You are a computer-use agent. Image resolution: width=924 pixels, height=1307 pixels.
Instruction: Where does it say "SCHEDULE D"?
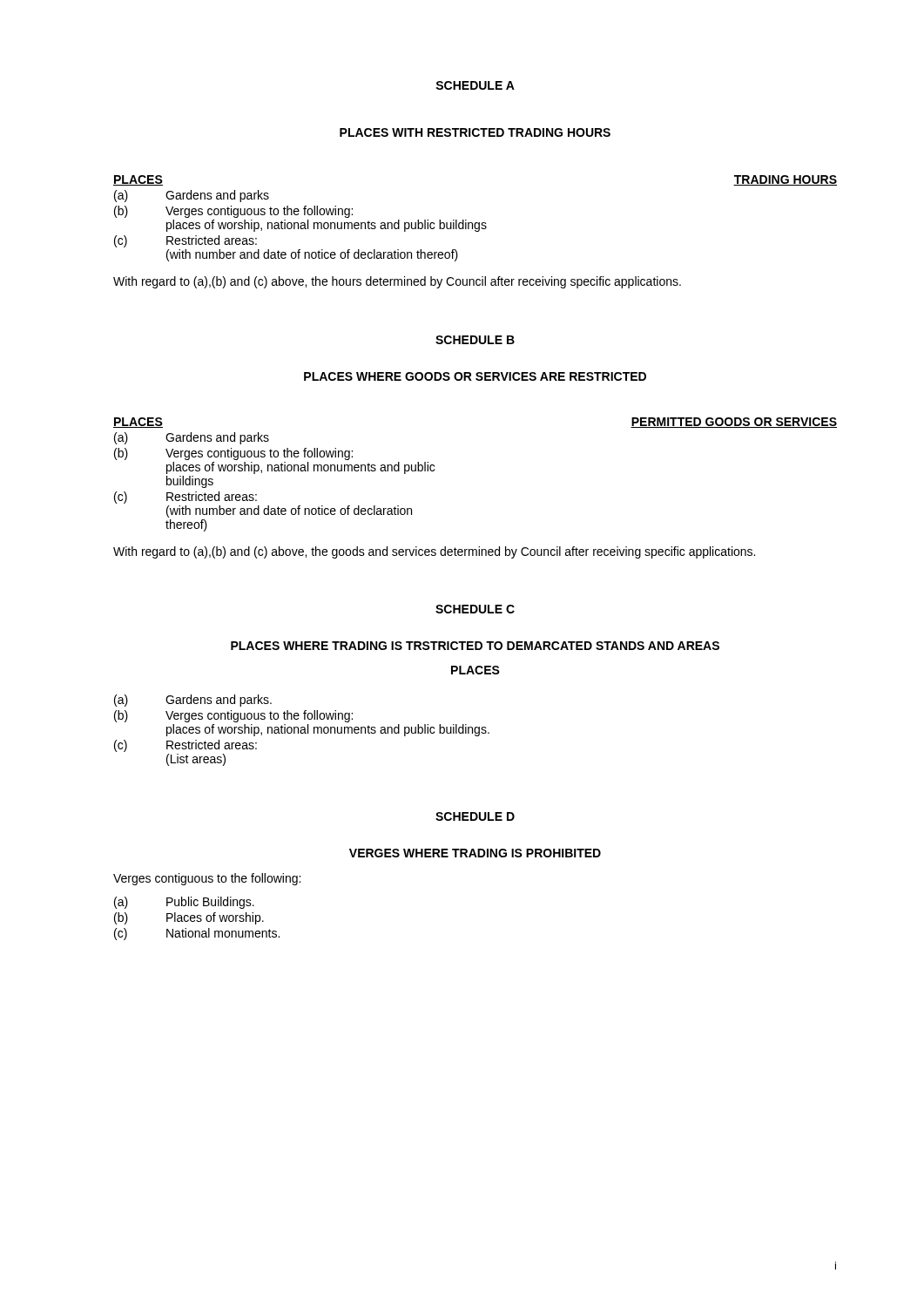[x=475, y=817]
